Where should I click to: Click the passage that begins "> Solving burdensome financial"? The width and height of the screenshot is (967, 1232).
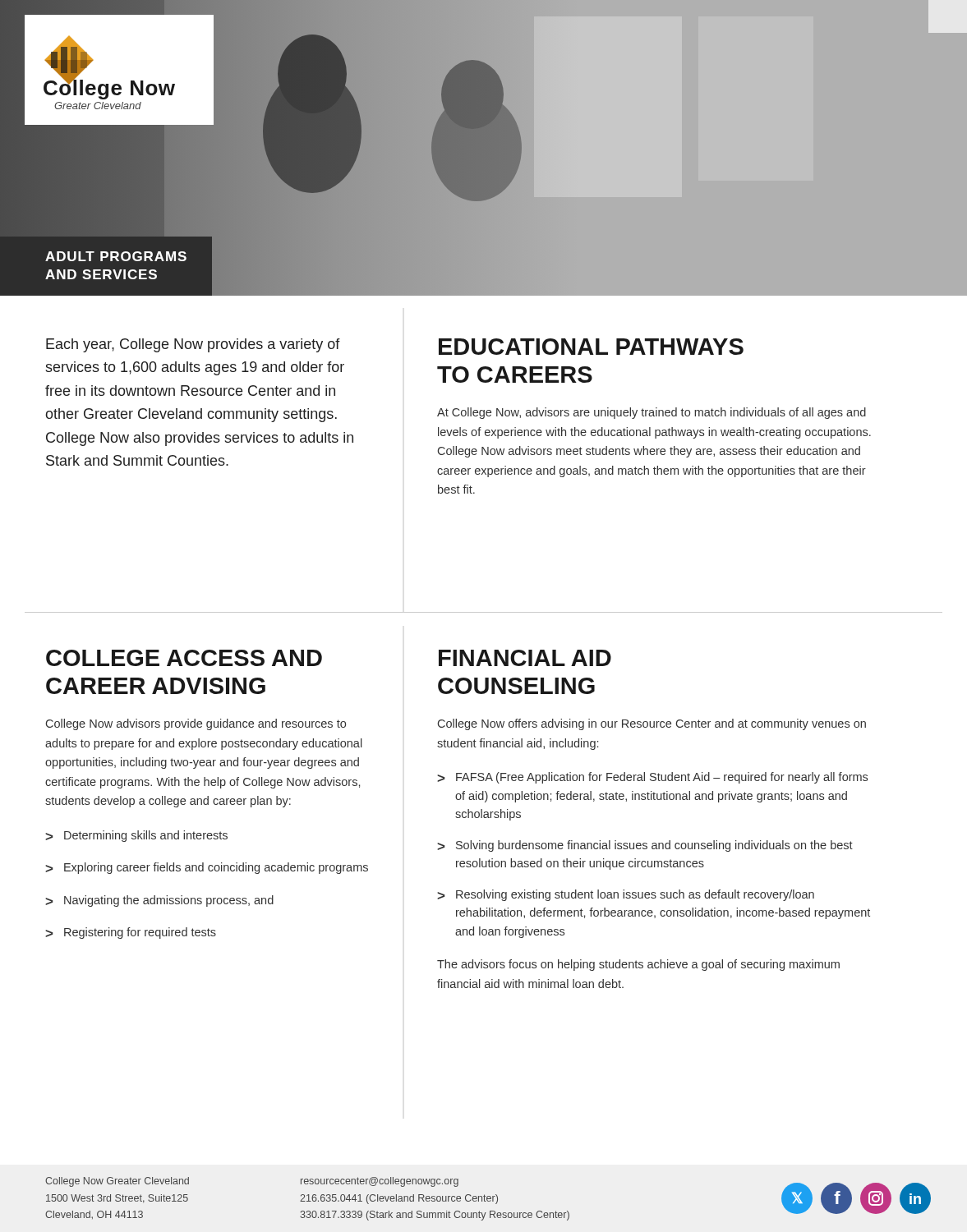click(657, 854)
